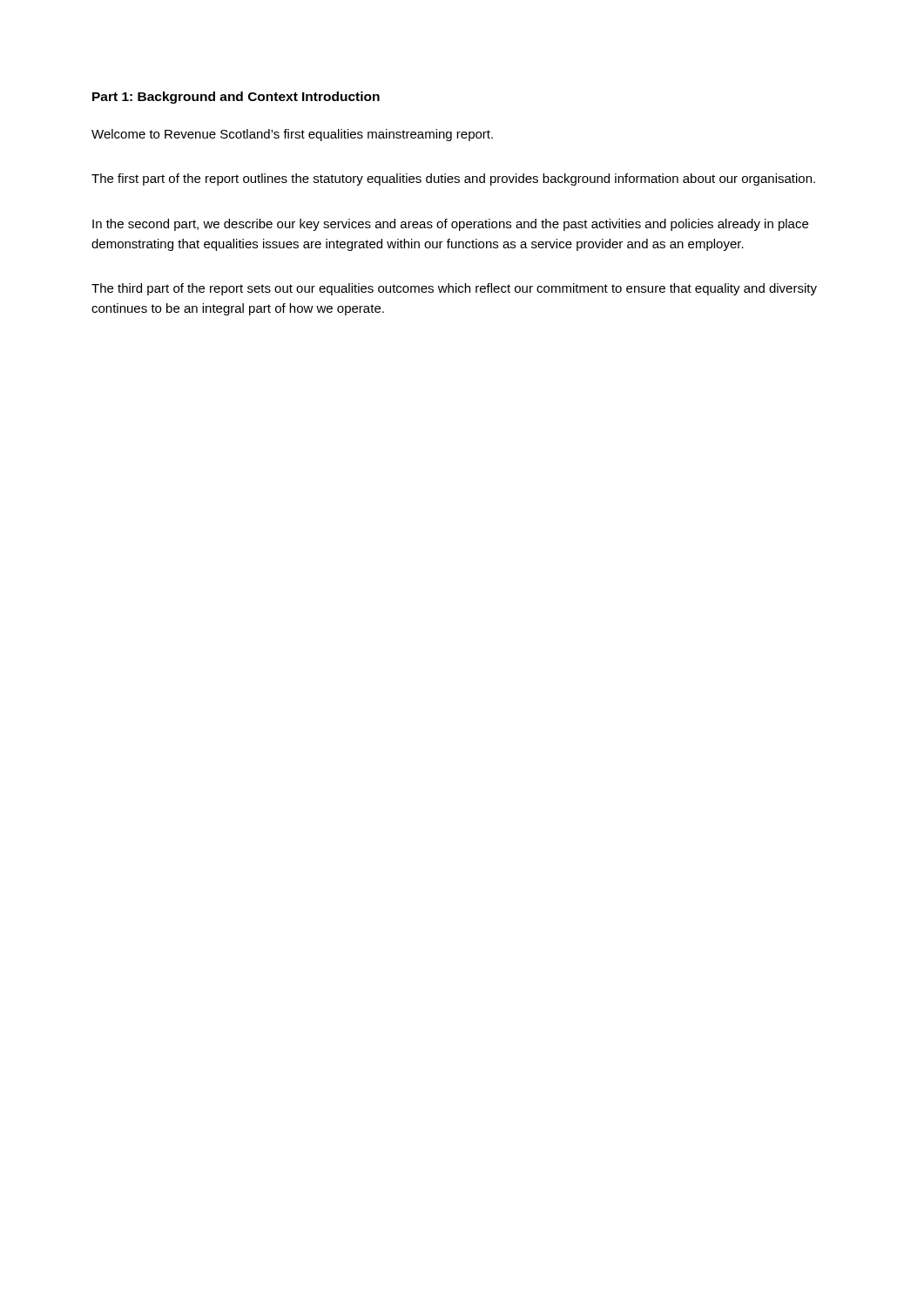This screenshot has height=1307, width=924.
Task: Point to the element starting "The third part of the report sets out"
Action: point(462,298)
